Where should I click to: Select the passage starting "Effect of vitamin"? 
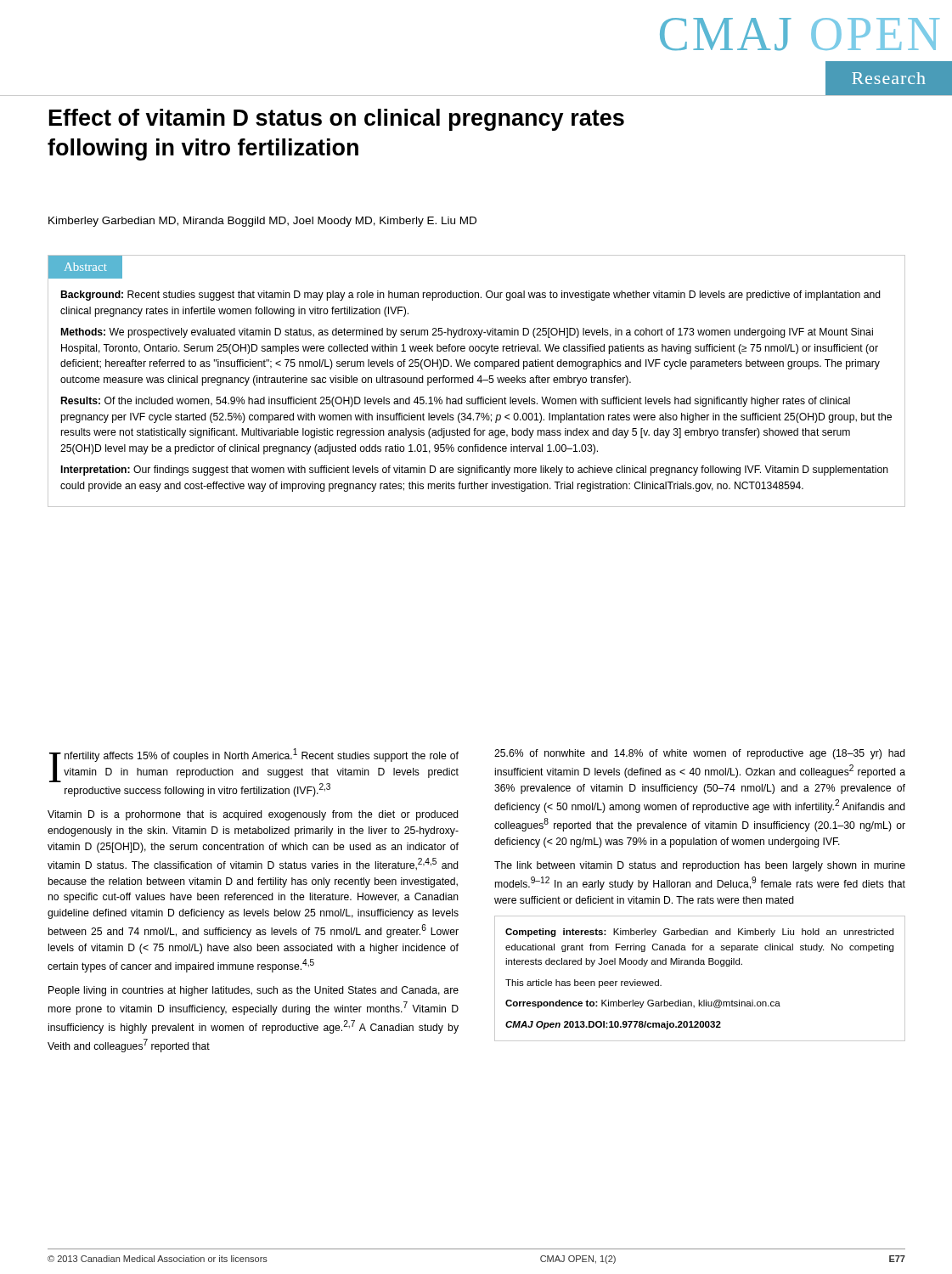366,133
